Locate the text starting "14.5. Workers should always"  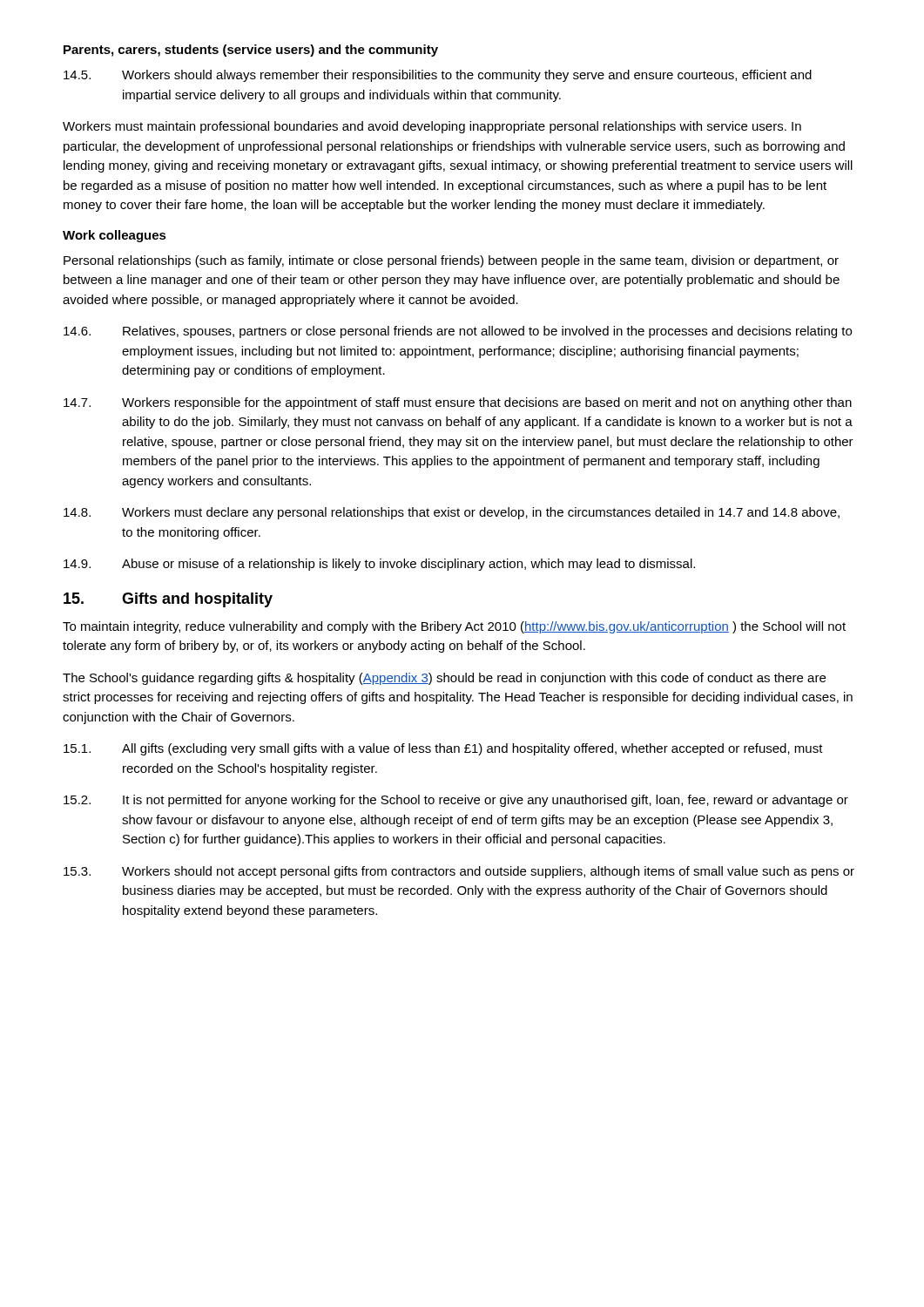click(459, 85)
